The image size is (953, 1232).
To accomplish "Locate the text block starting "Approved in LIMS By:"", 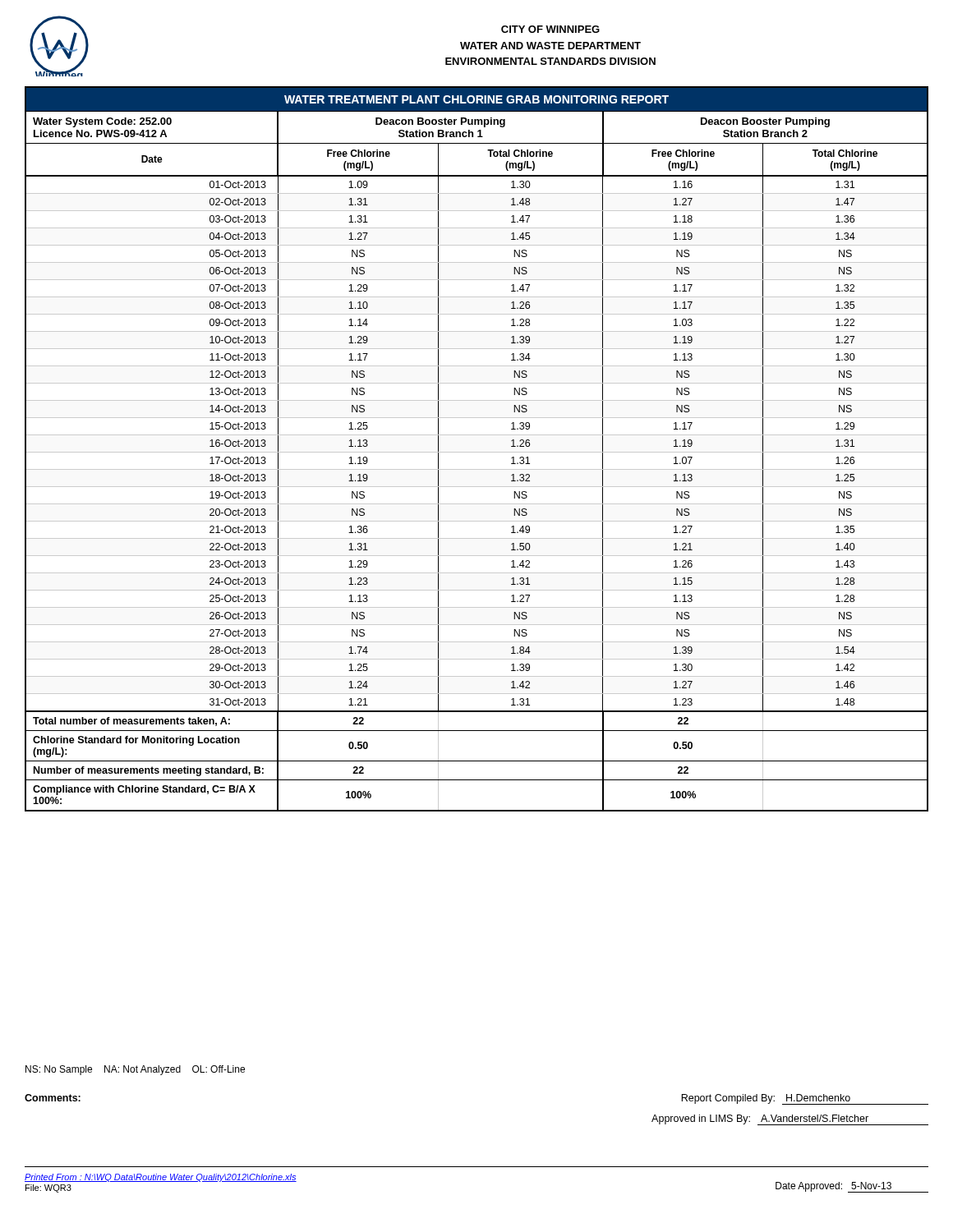I will [x=701, y=1119].
